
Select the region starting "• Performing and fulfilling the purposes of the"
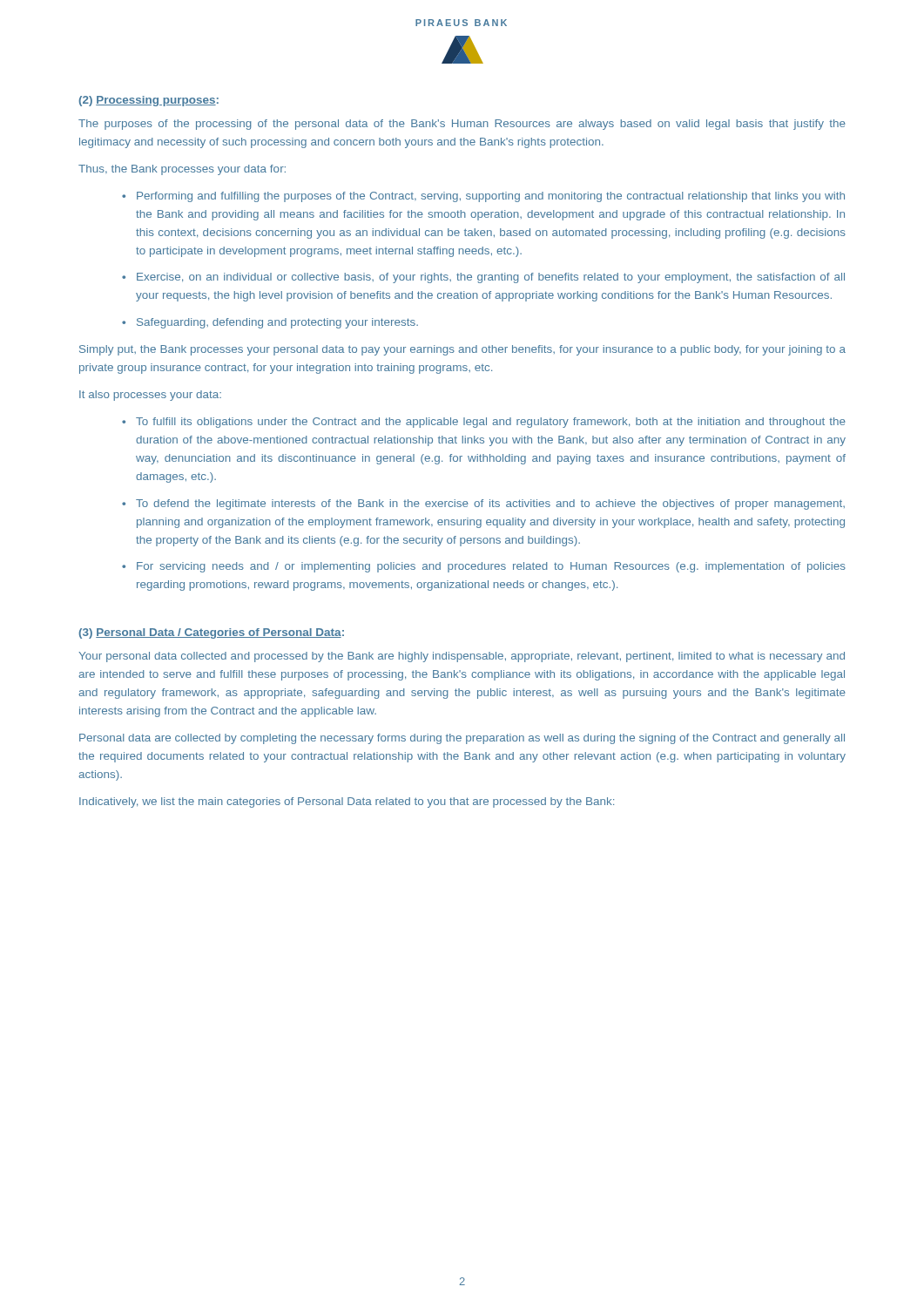pyautogui.click(x=484, y=224)
